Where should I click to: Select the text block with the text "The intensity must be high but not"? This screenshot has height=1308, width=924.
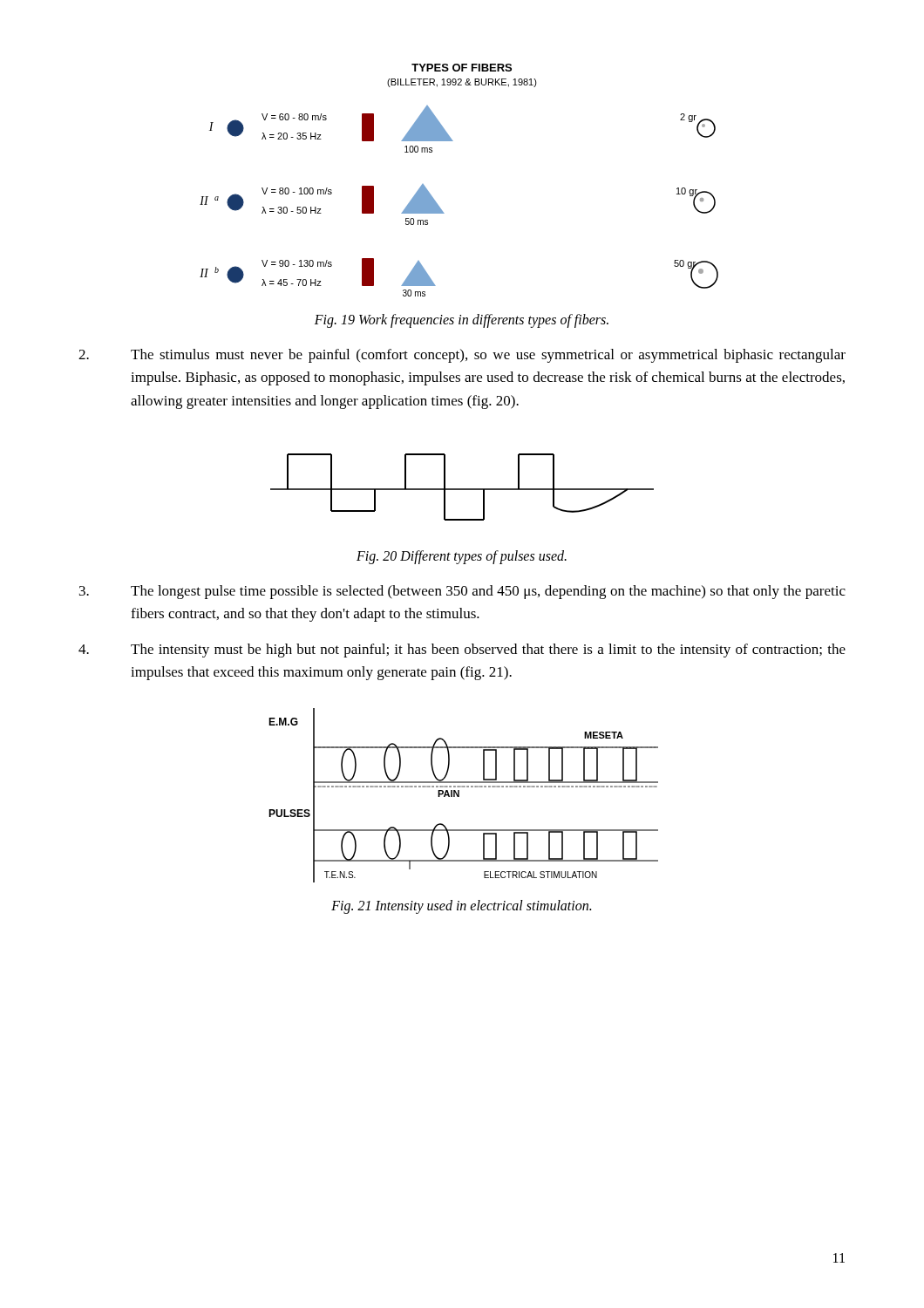tap(462, 661)
